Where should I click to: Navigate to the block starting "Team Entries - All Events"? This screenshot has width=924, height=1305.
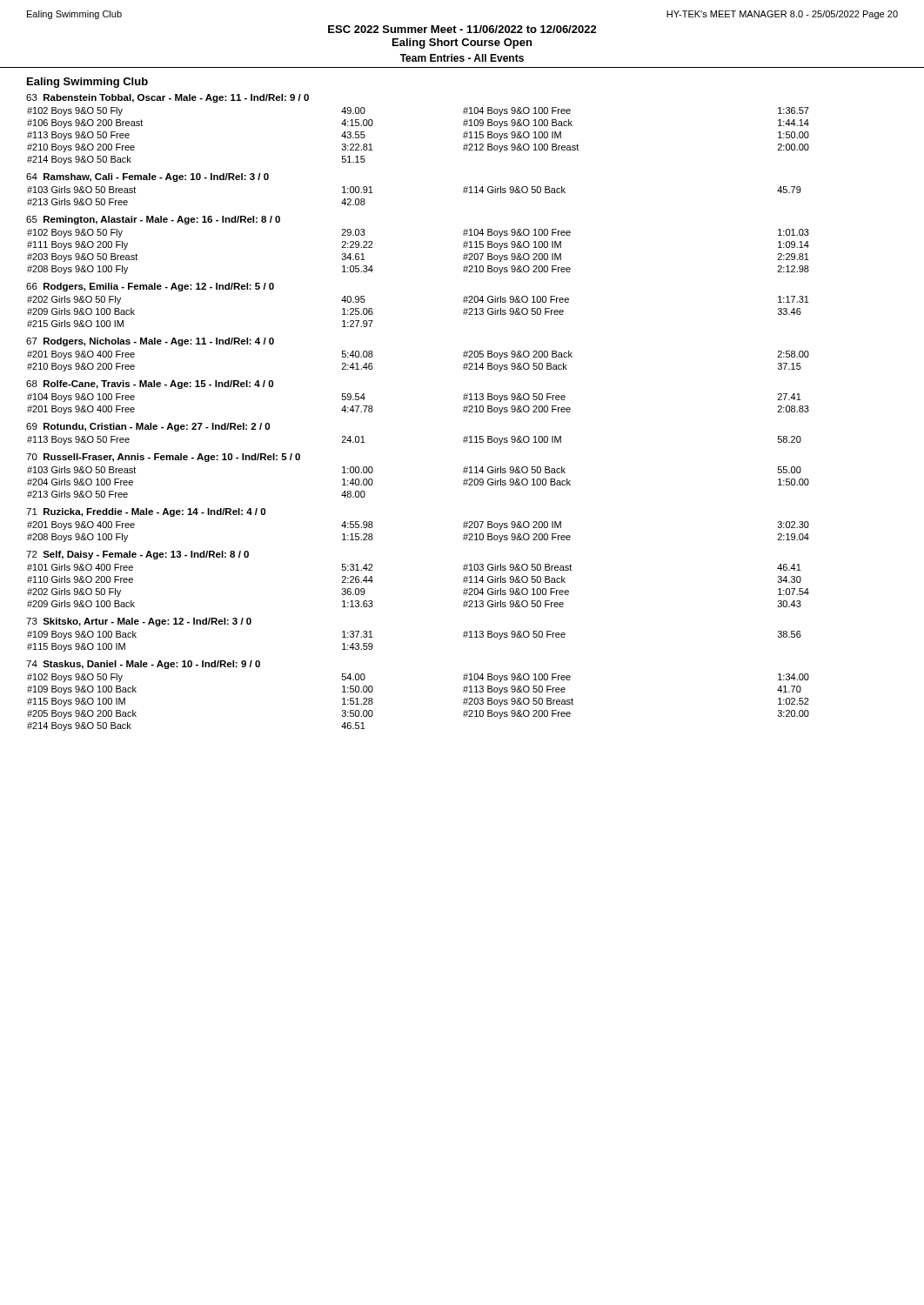coord(462,58)
